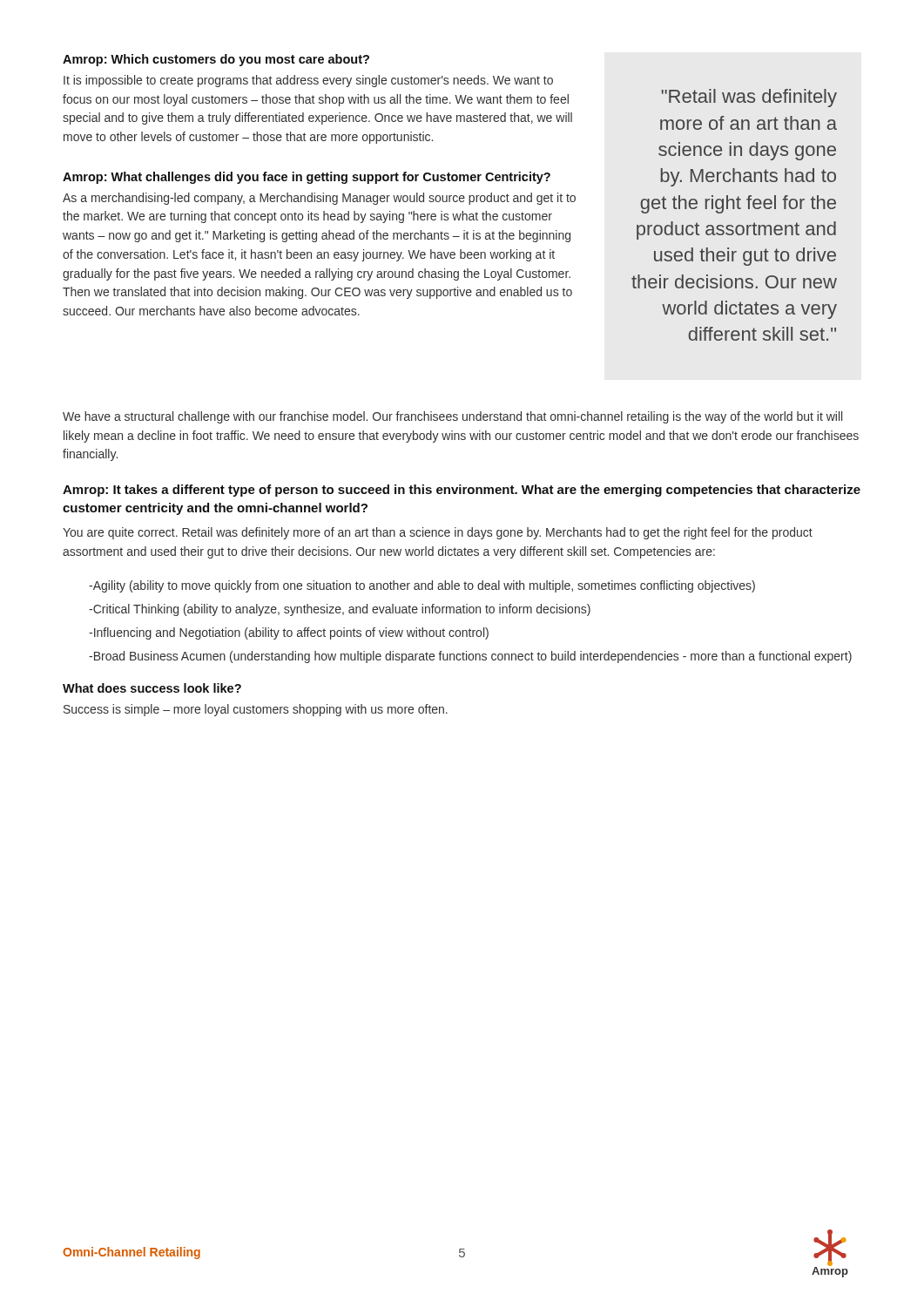Locate the text block containing "You are quite correct."
Screen dimensions: 1307x924
[462, 543]
